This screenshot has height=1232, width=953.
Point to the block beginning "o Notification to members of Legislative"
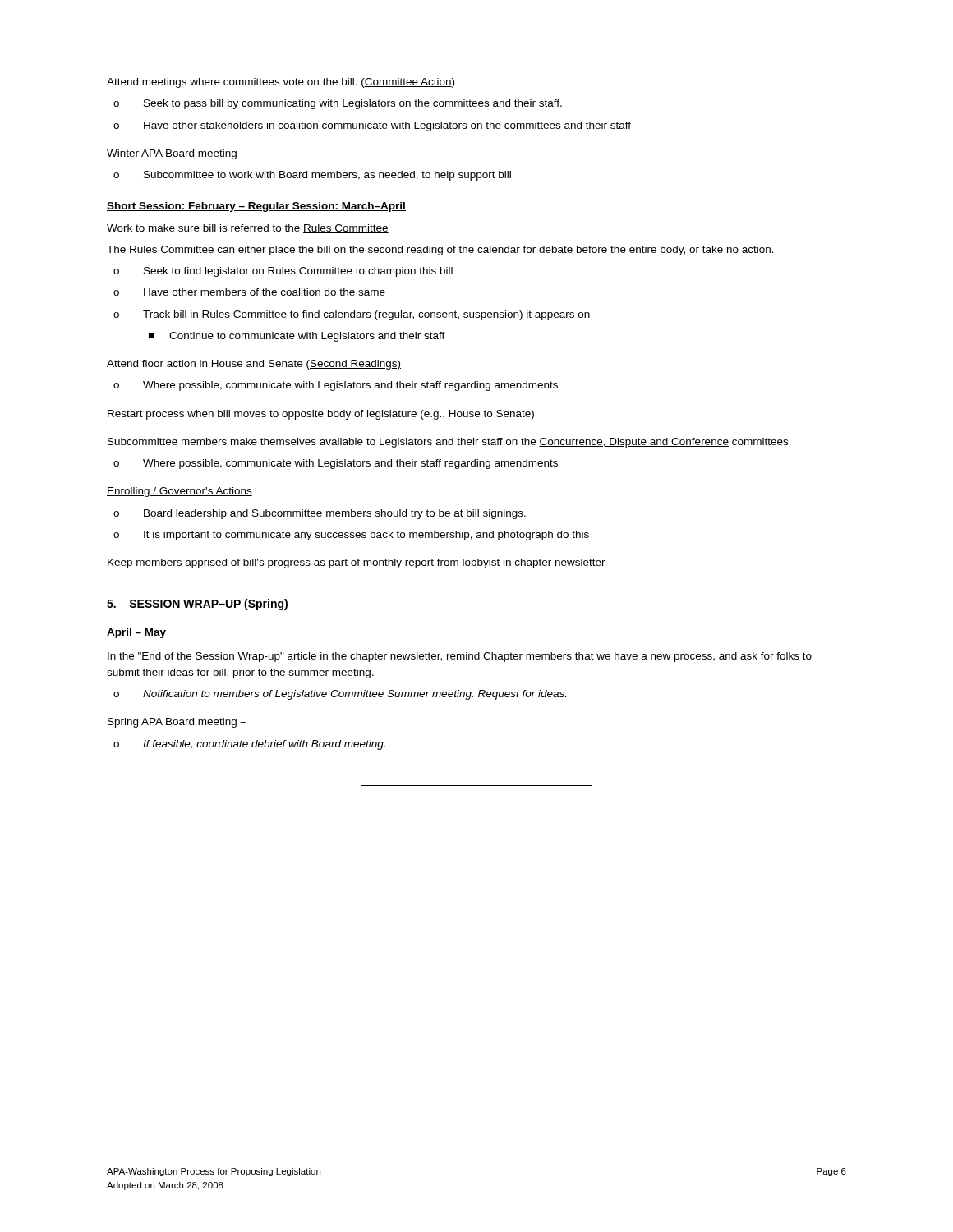click(x=337, y=694)
